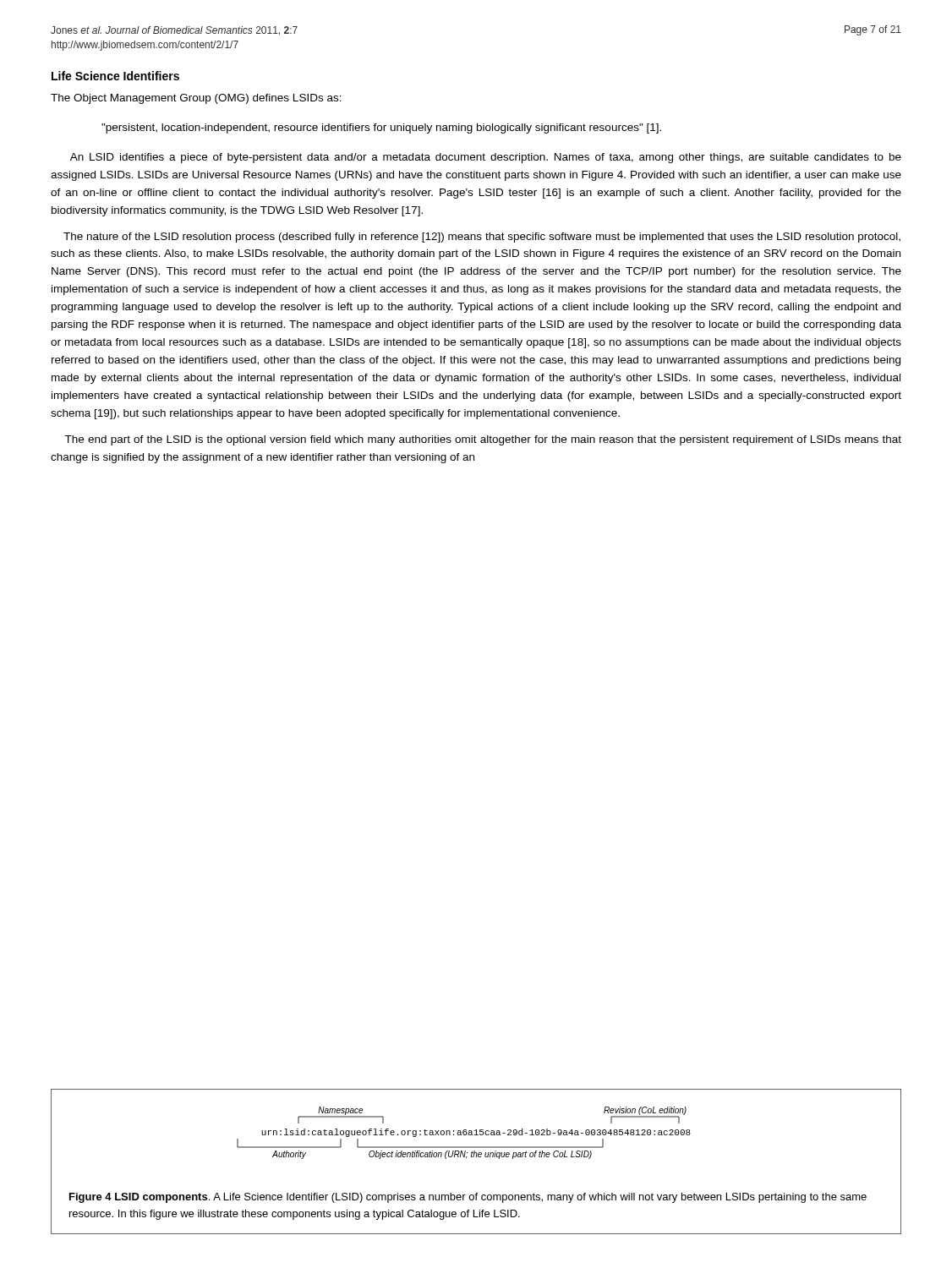Screen dimensions: 1268x952
Task: Click the caption that begins "Figure 4 LSID components. A Life Science"
Action: (x=468, y=1205)
